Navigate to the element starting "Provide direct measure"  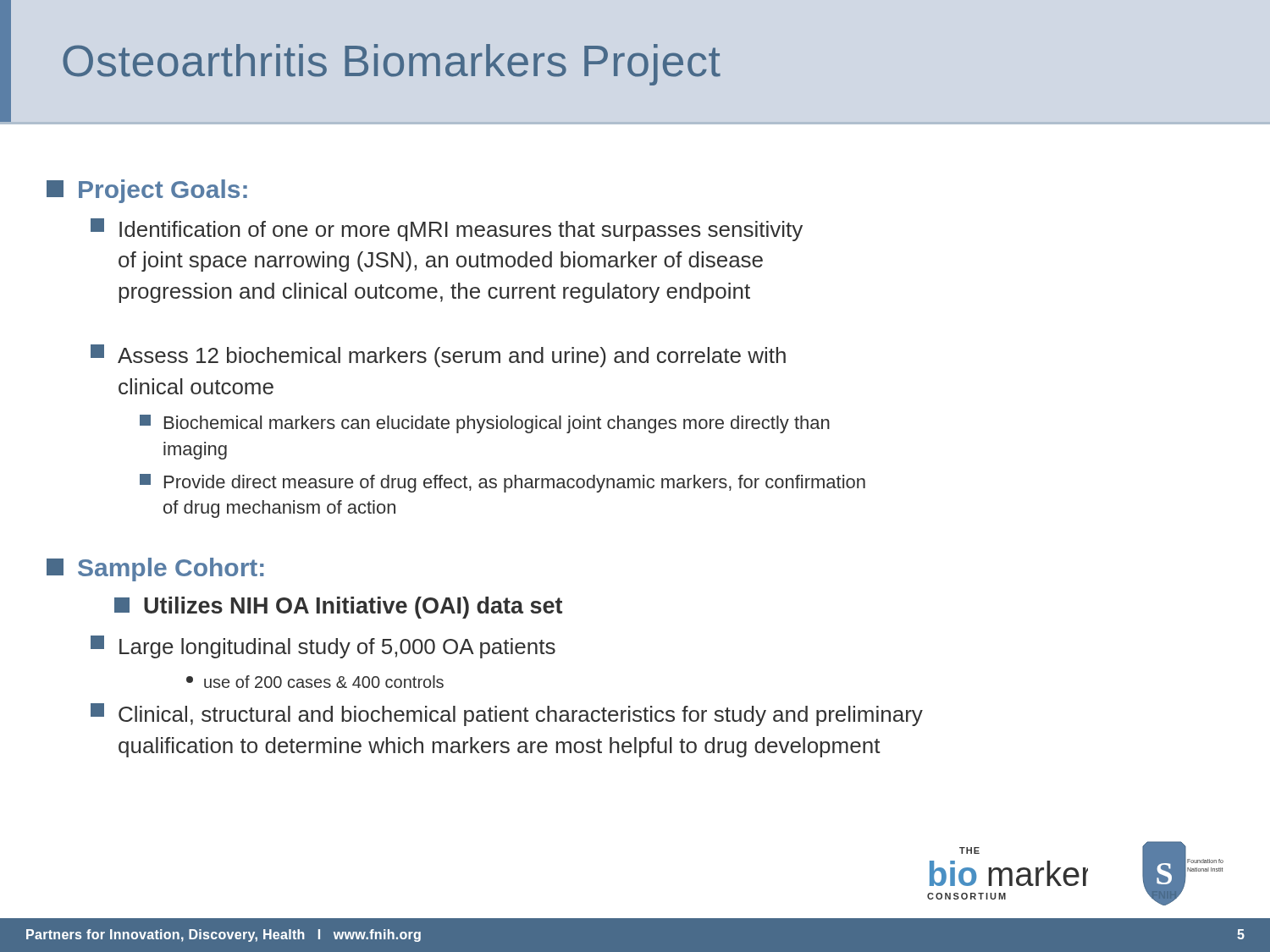[x=503, y=495]
